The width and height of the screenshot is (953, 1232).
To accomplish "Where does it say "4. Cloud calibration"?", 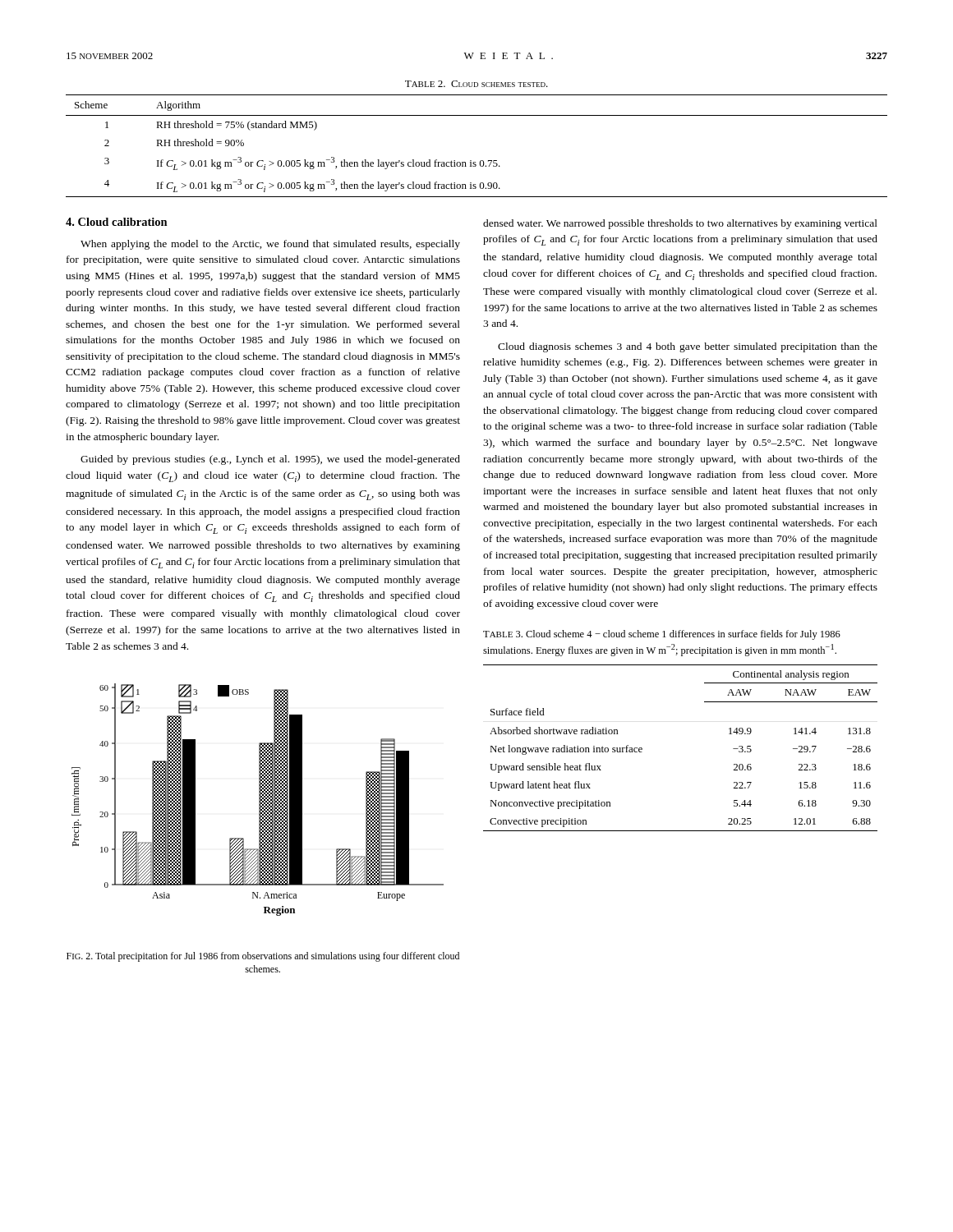I will (x=117, y=222).
